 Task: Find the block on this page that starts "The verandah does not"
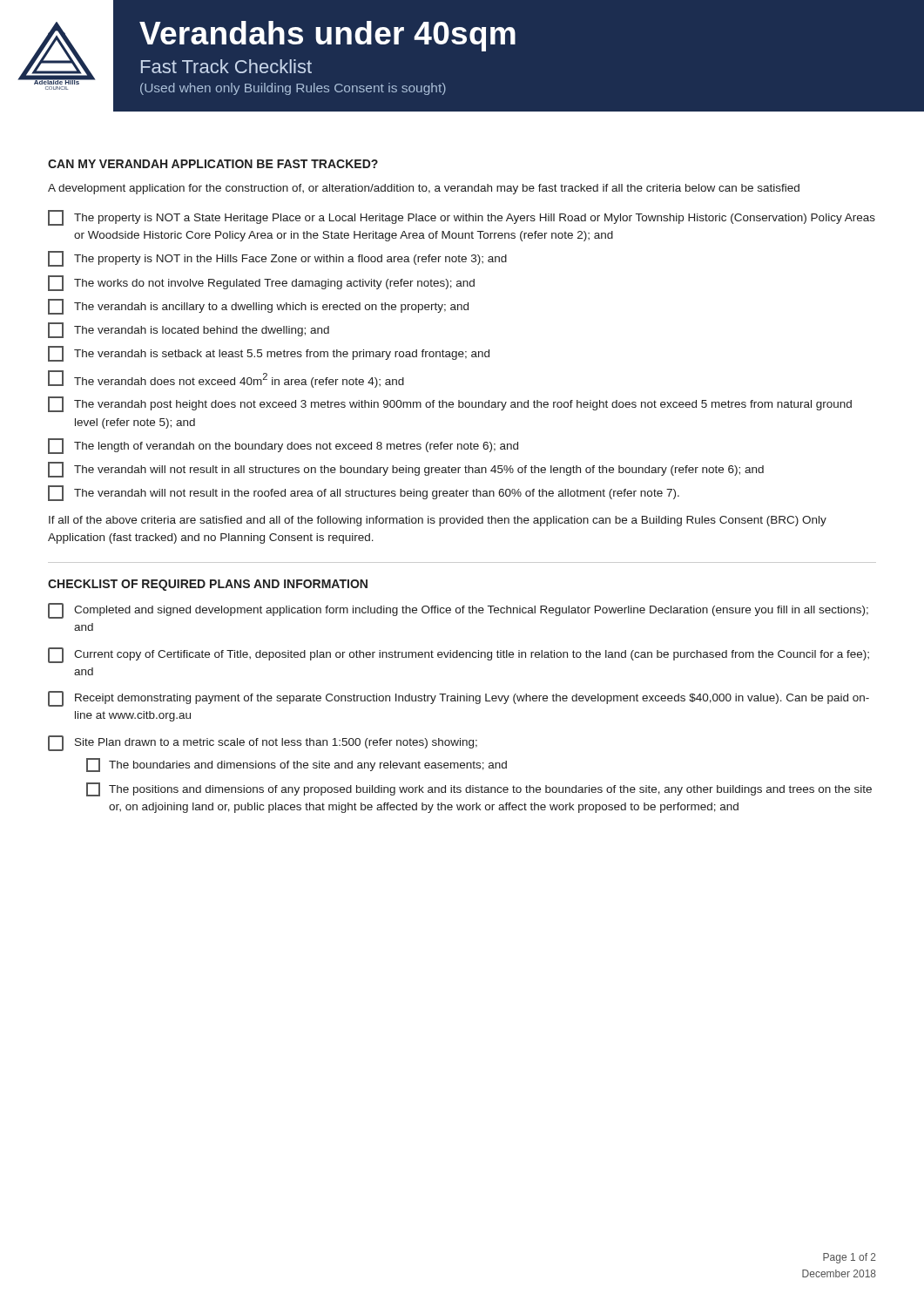(226, 379)
